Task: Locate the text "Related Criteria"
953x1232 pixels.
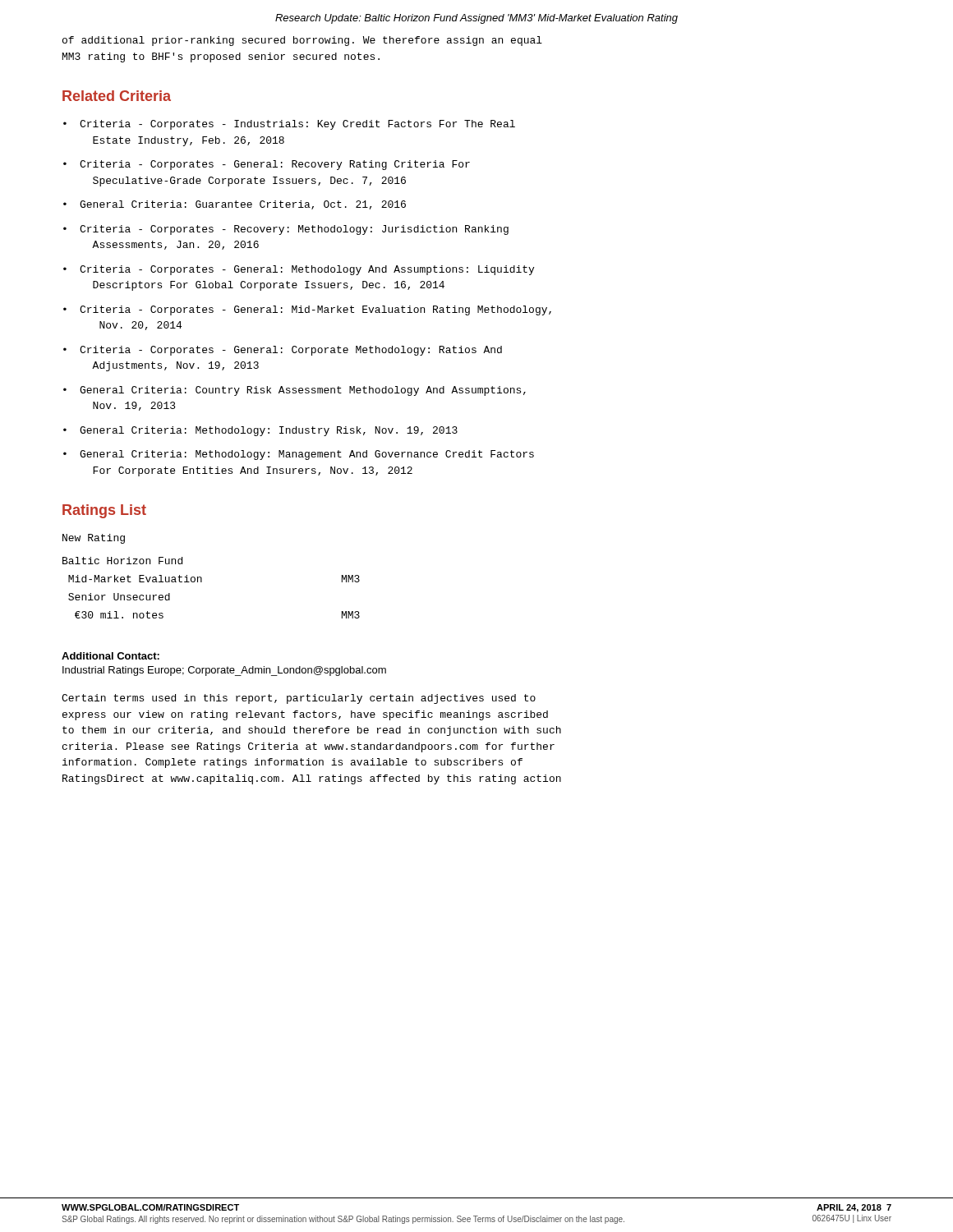Action: [116, 96]
